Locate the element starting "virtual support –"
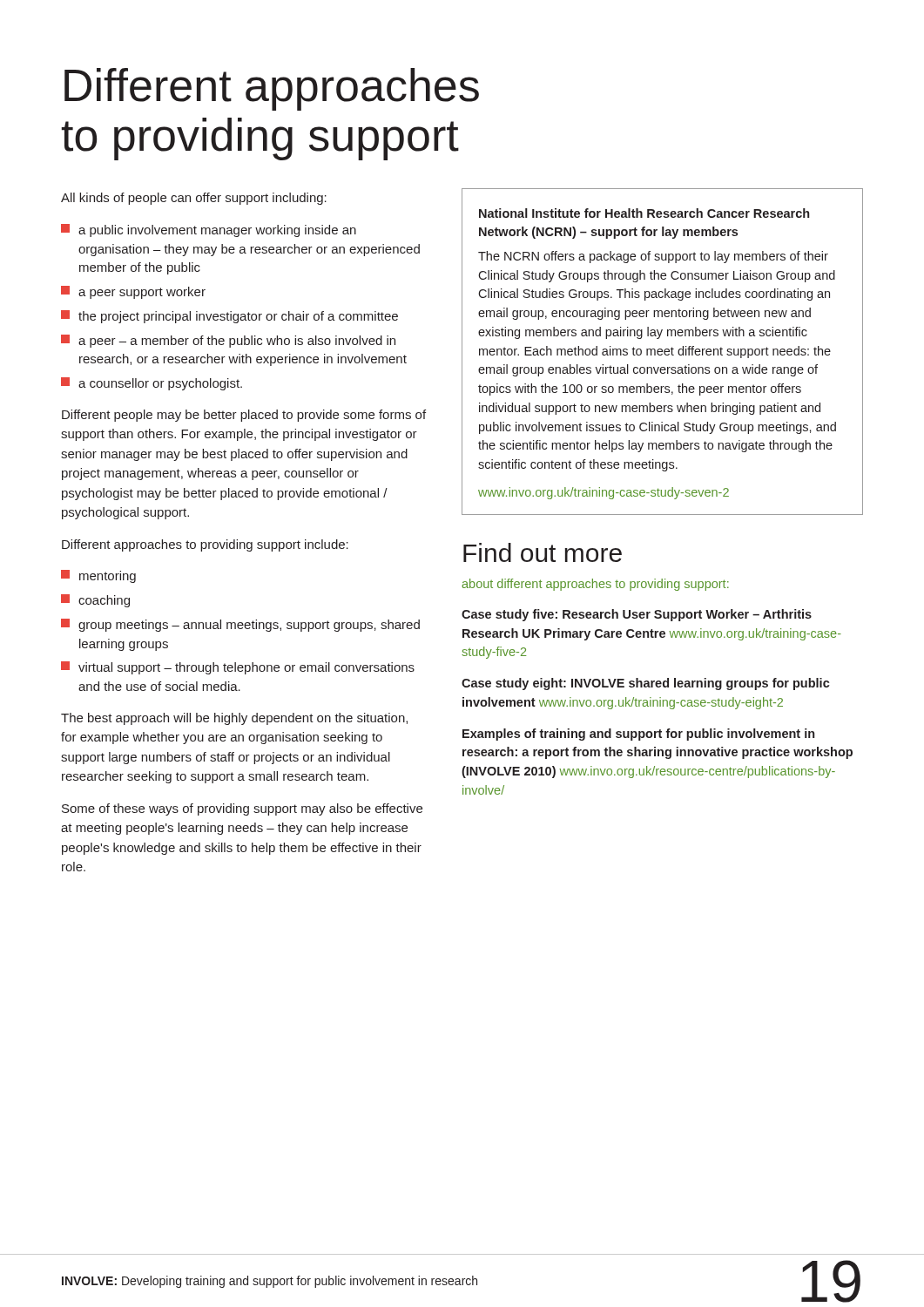 click(x=244, y=677)
